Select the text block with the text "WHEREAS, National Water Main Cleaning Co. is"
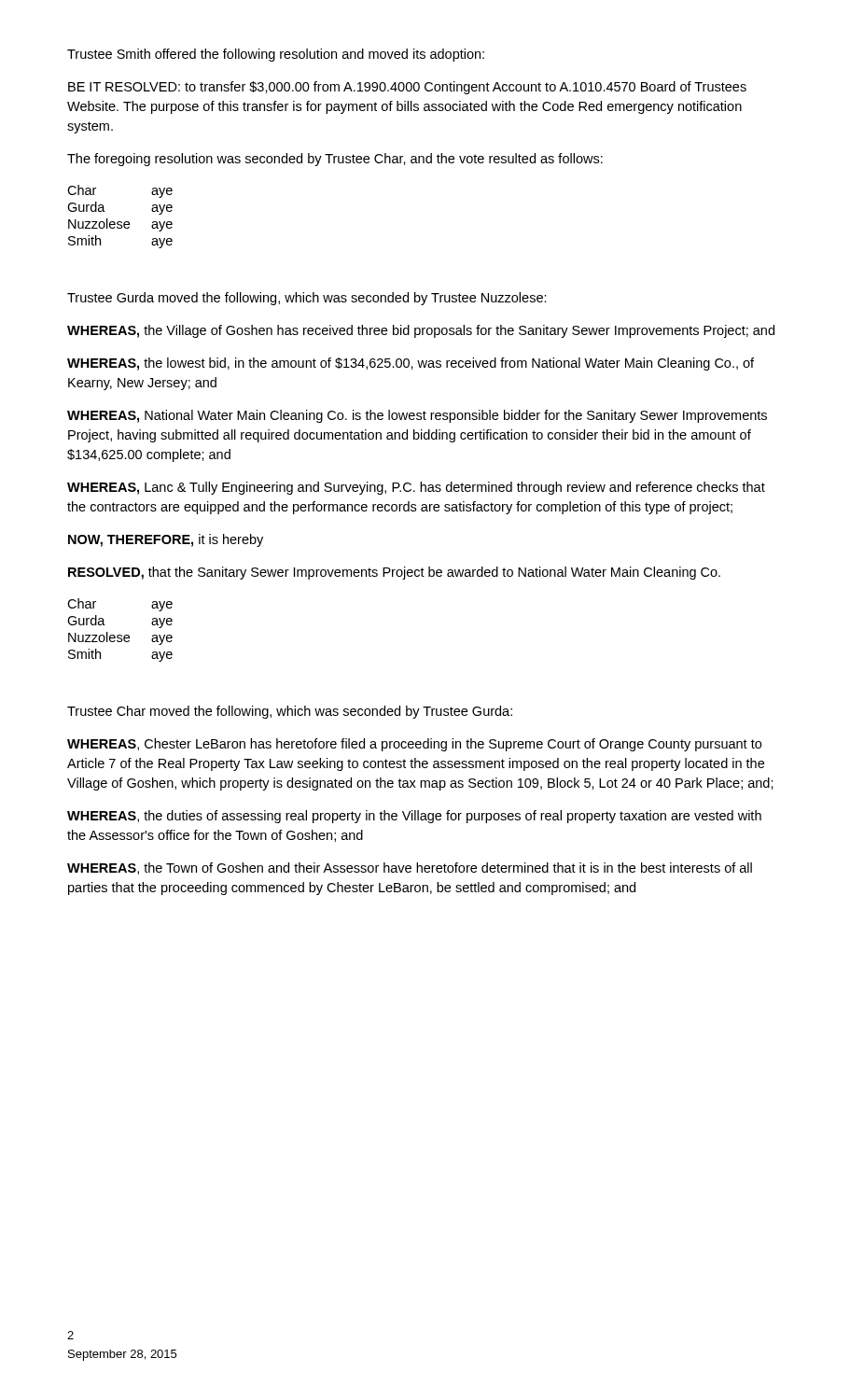 pos(425,436)
